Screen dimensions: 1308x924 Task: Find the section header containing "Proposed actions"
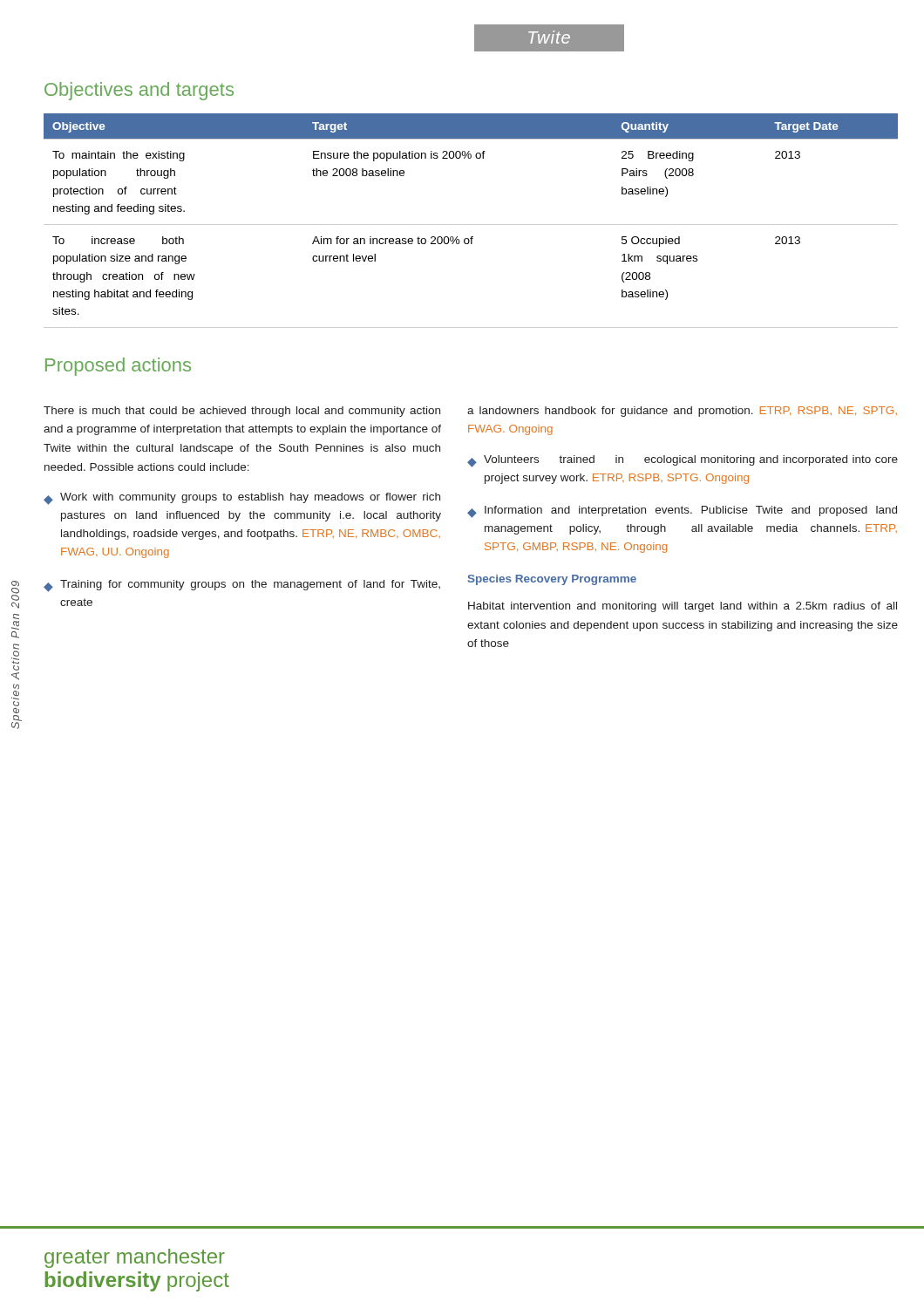[x=118, y=367]
